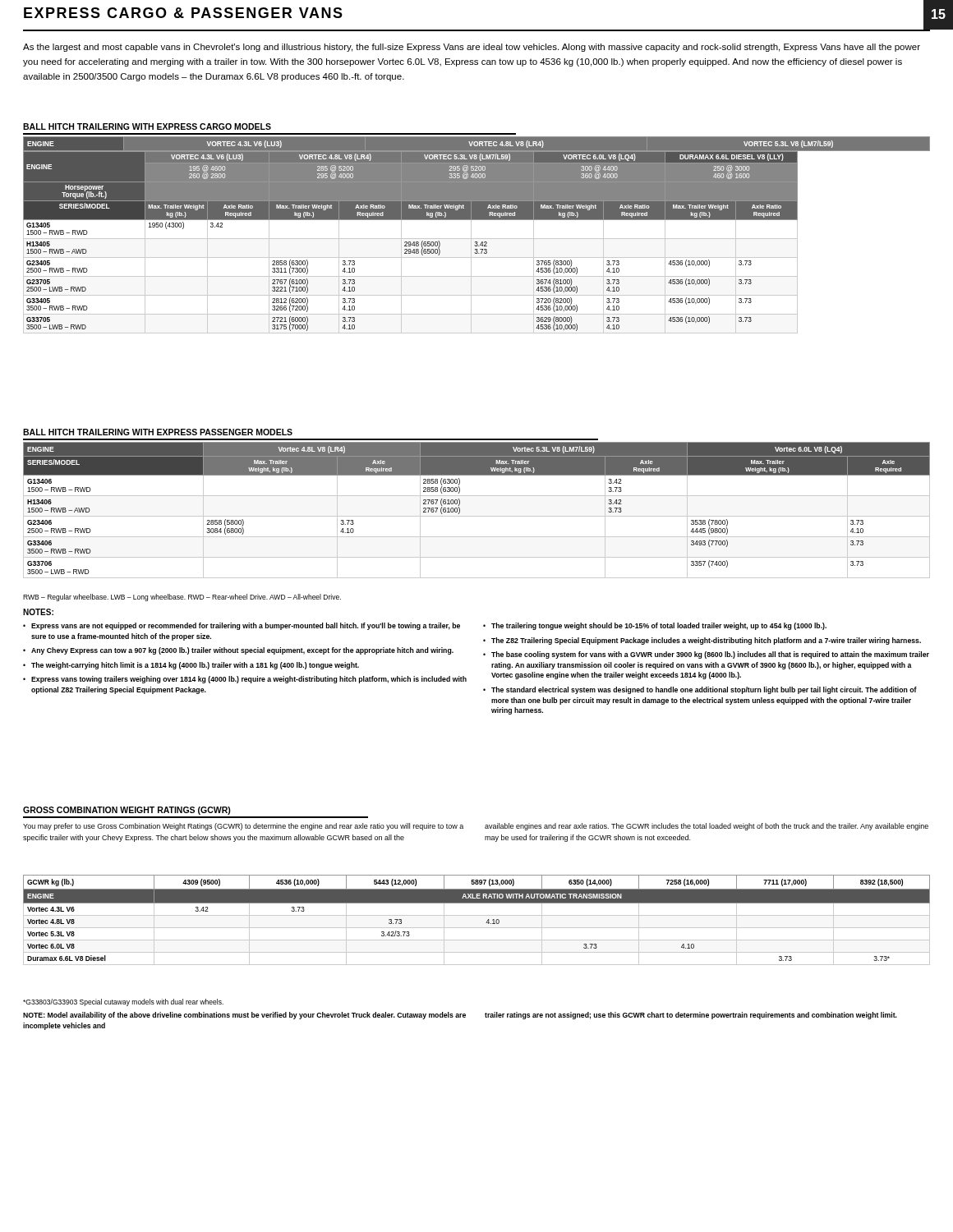Navigate to the element starting "You may prefer to use Gross"
Image resolution: width=953 pixels, height=1232 pixels.
243,832
